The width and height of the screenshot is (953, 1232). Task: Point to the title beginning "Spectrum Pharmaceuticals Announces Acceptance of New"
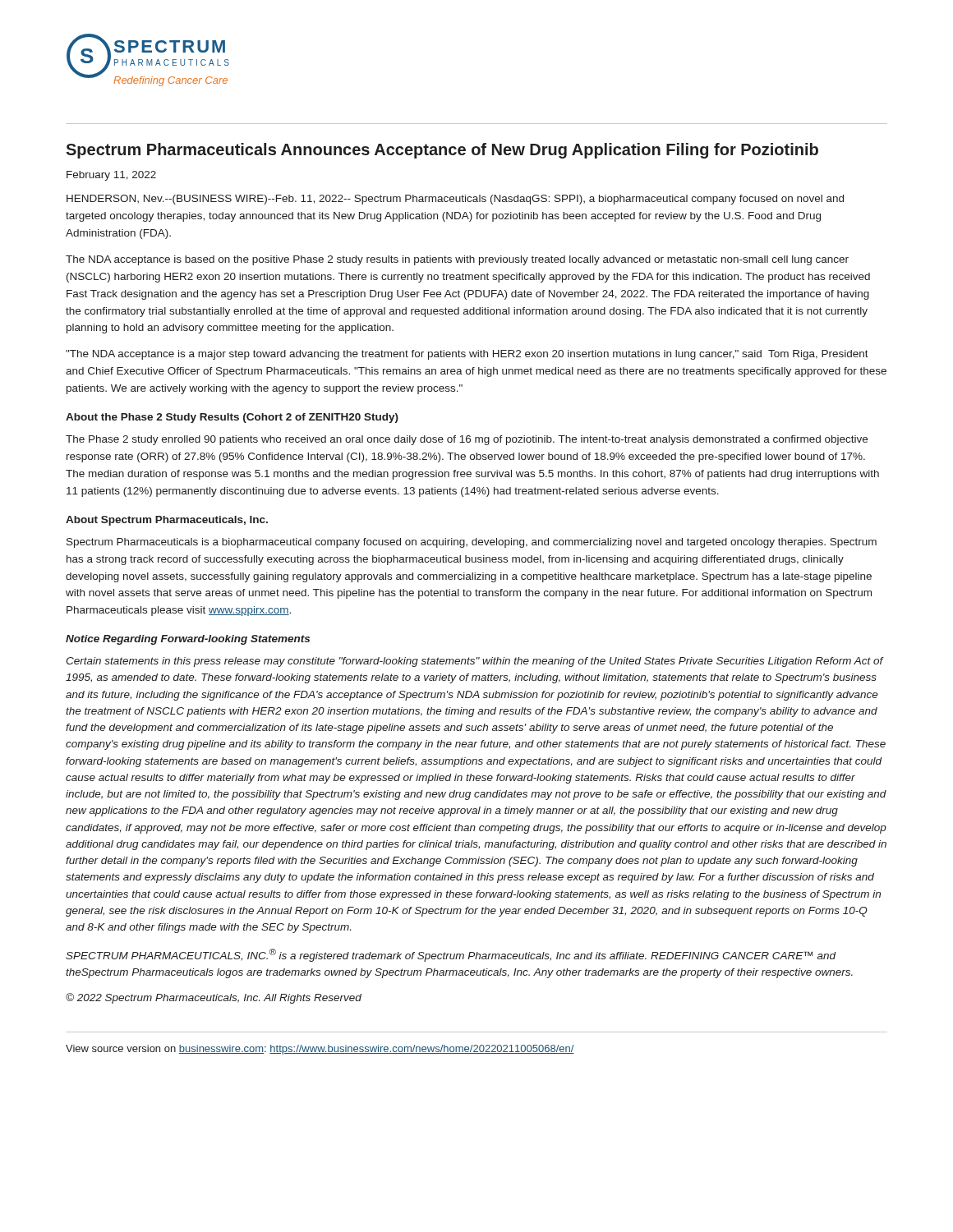coord(476,150)
